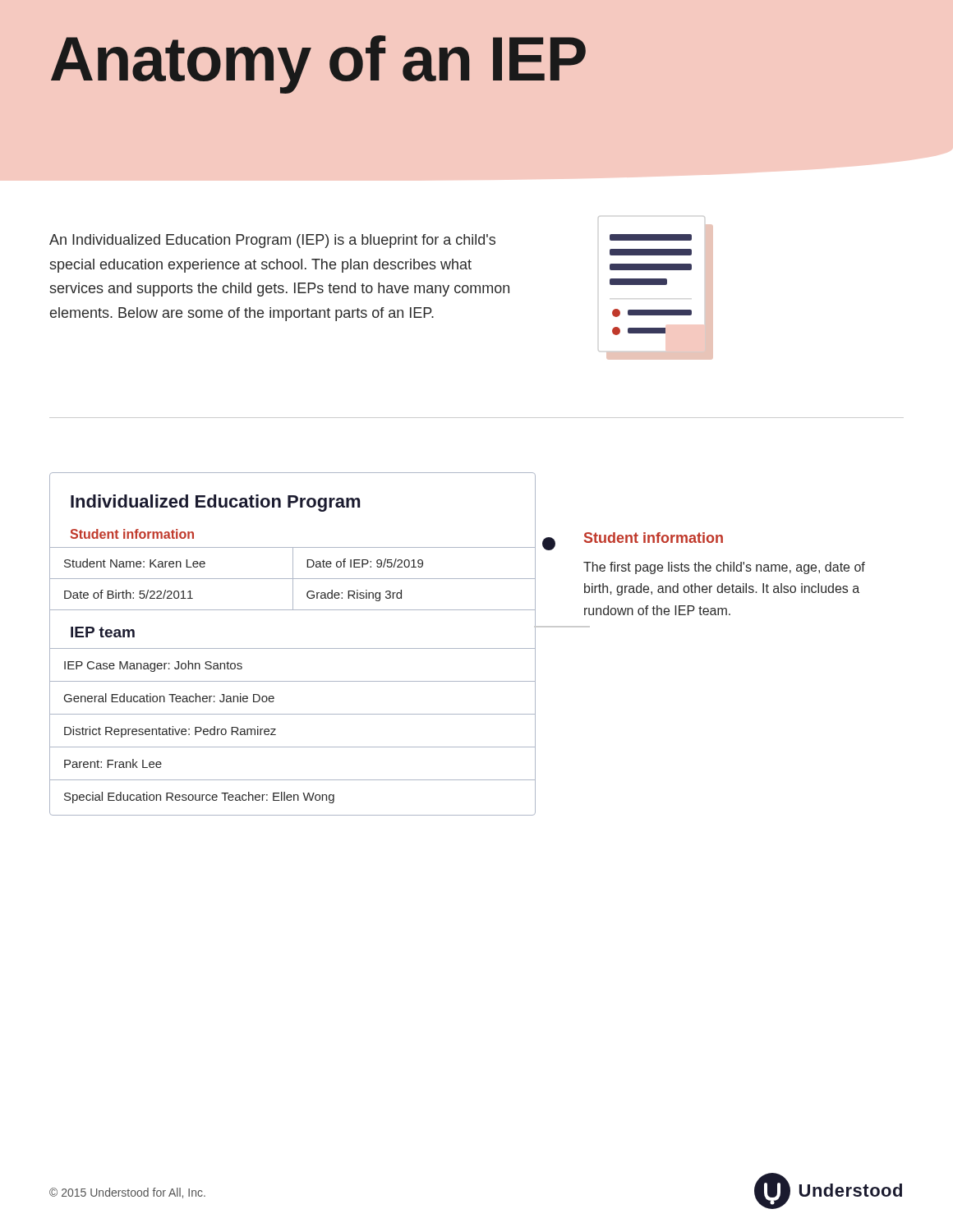Locate the block of text that opens with "The first page"
Viewport: 953px width, 1232px height.
(724, 589)
